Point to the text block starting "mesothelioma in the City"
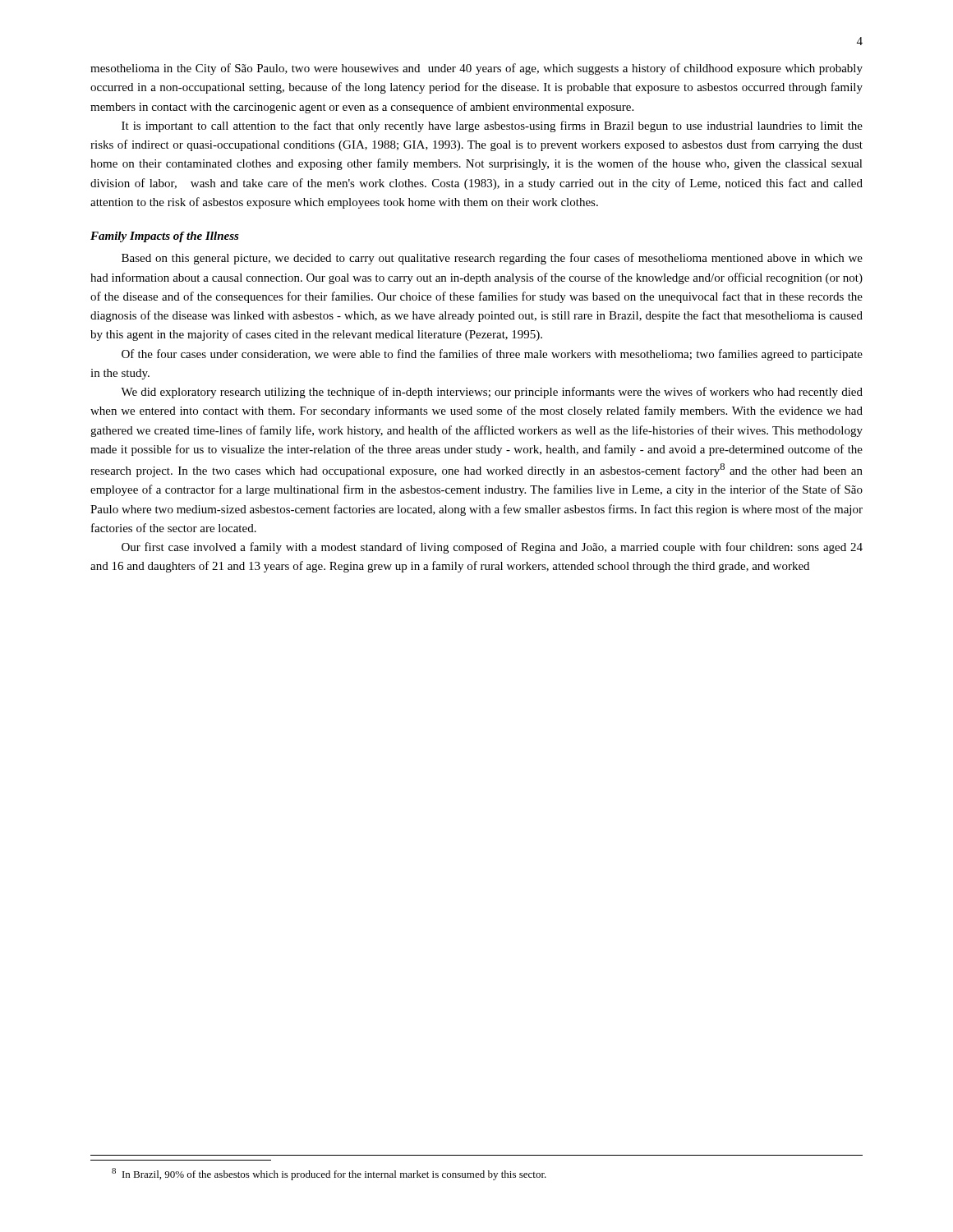 coord(476,87)
